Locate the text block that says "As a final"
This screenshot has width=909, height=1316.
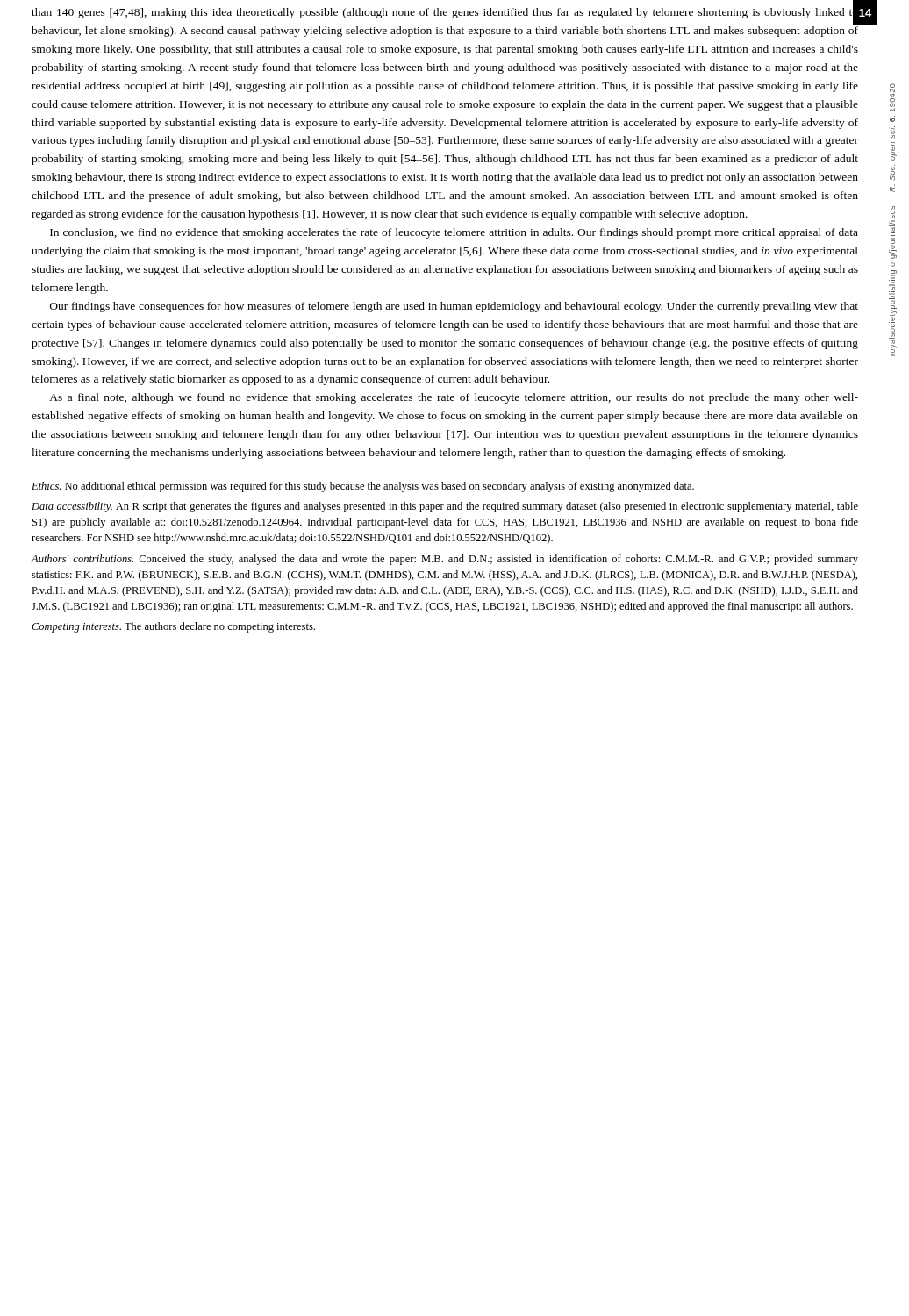[x=445, y=426]
